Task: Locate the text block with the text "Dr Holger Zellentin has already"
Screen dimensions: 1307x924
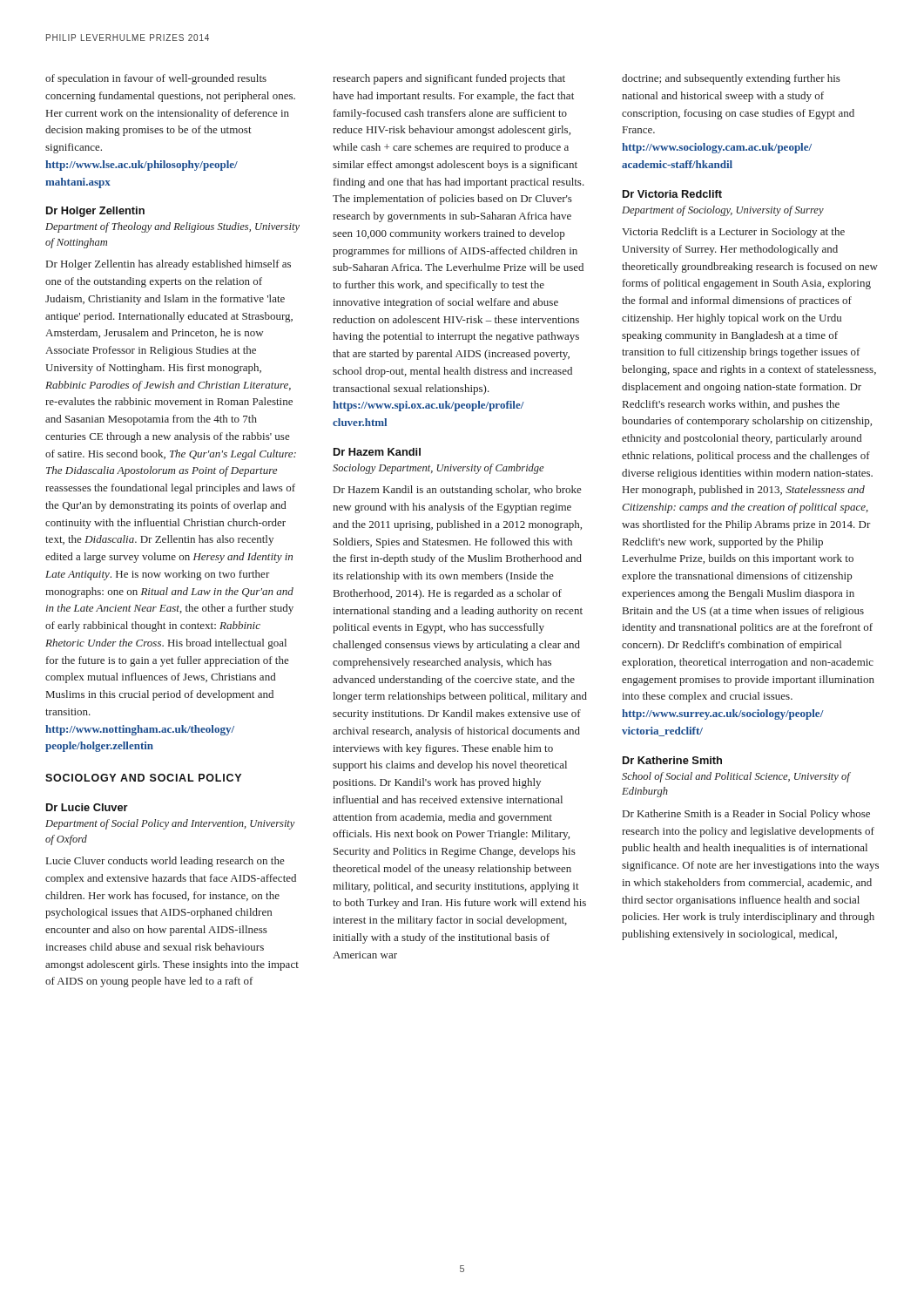Action: coord(173,505)
